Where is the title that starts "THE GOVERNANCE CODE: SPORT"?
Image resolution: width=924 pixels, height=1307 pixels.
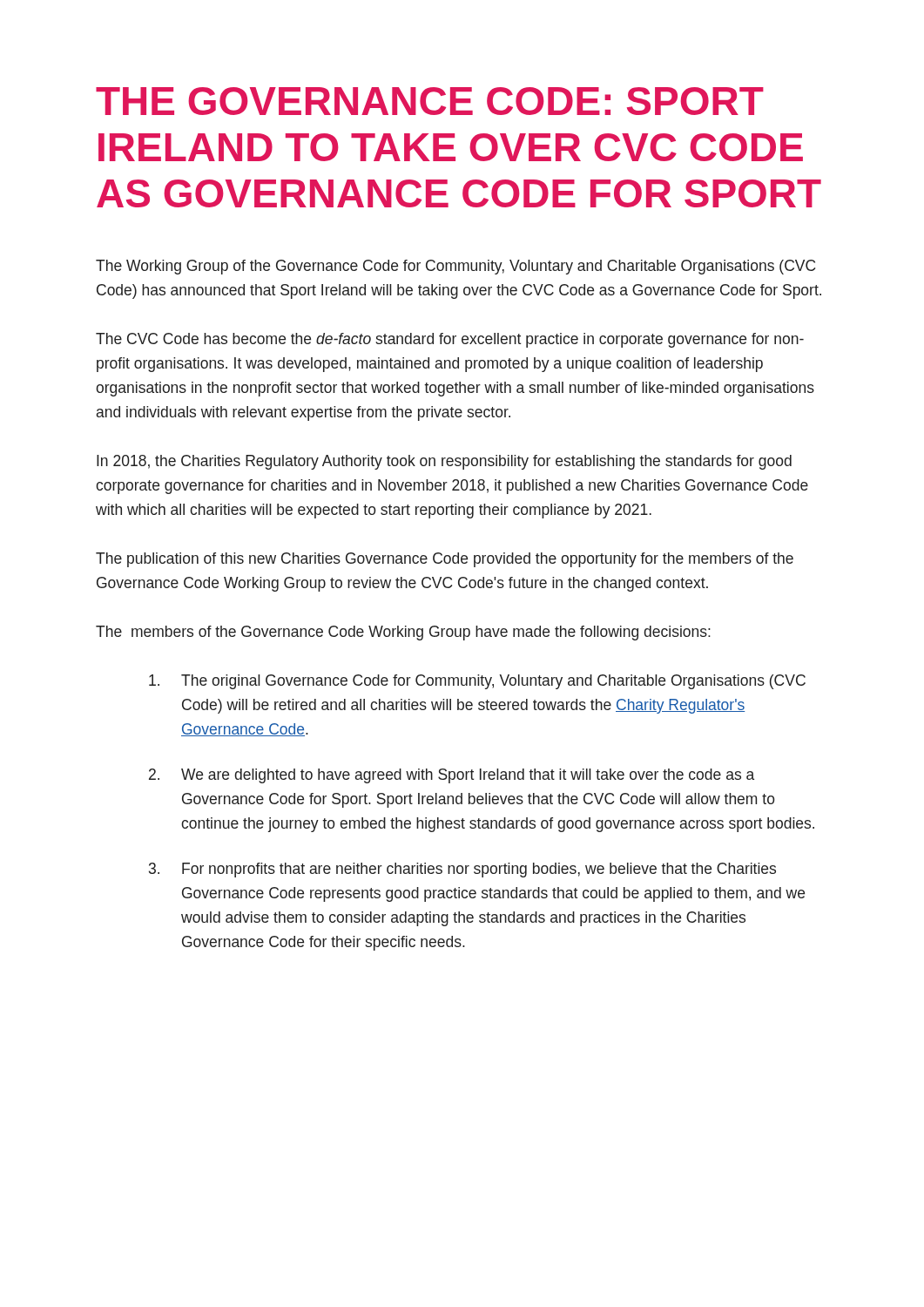[459, 147]
